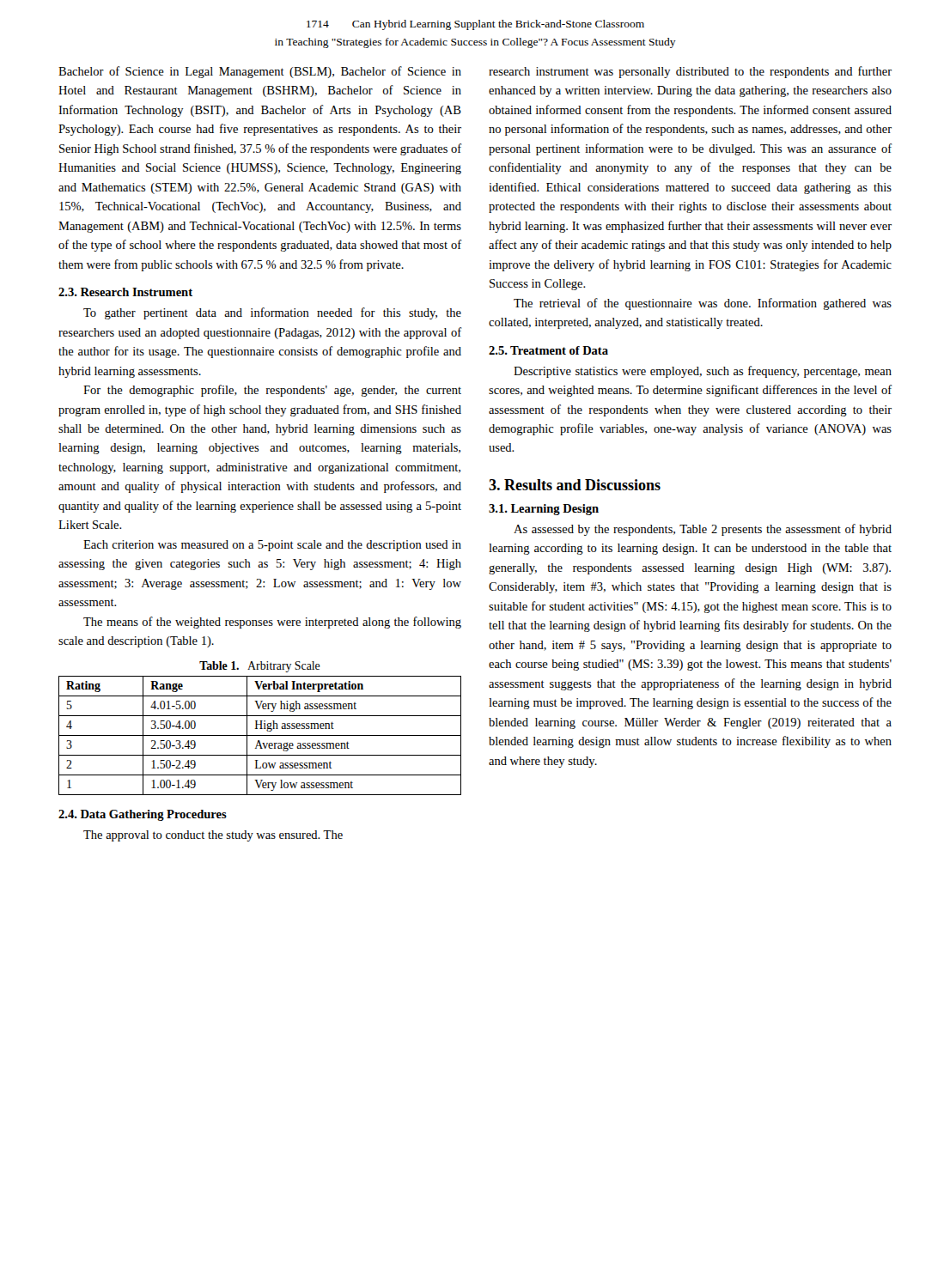The width and height of the screenshot is (950, 1288).
Task: Locate the section header that reads "3. Results and Discussions"
Action: click(575, 485)
